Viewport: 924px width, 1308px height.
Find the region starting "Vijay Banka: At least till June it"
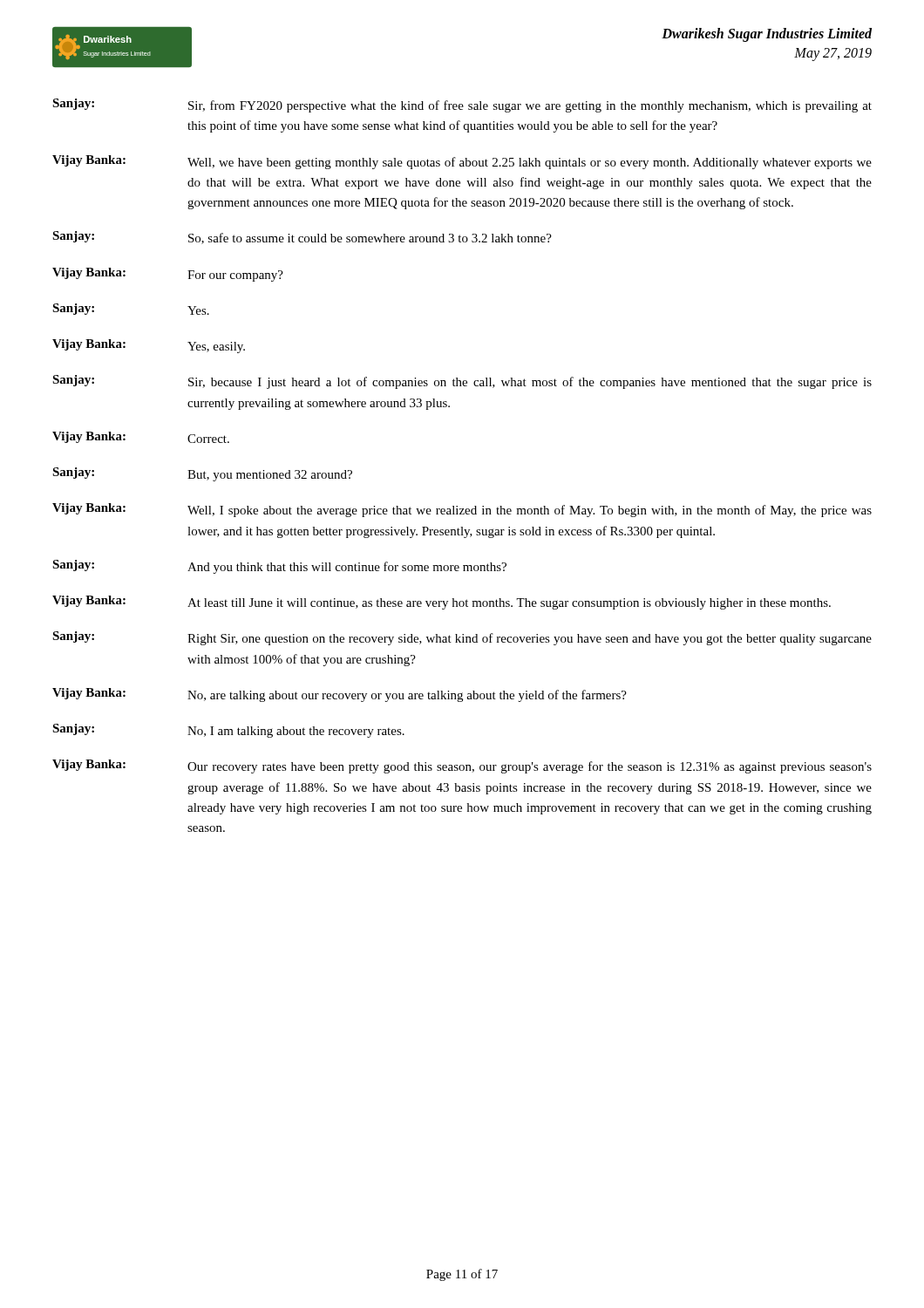(x=462, y=603)
